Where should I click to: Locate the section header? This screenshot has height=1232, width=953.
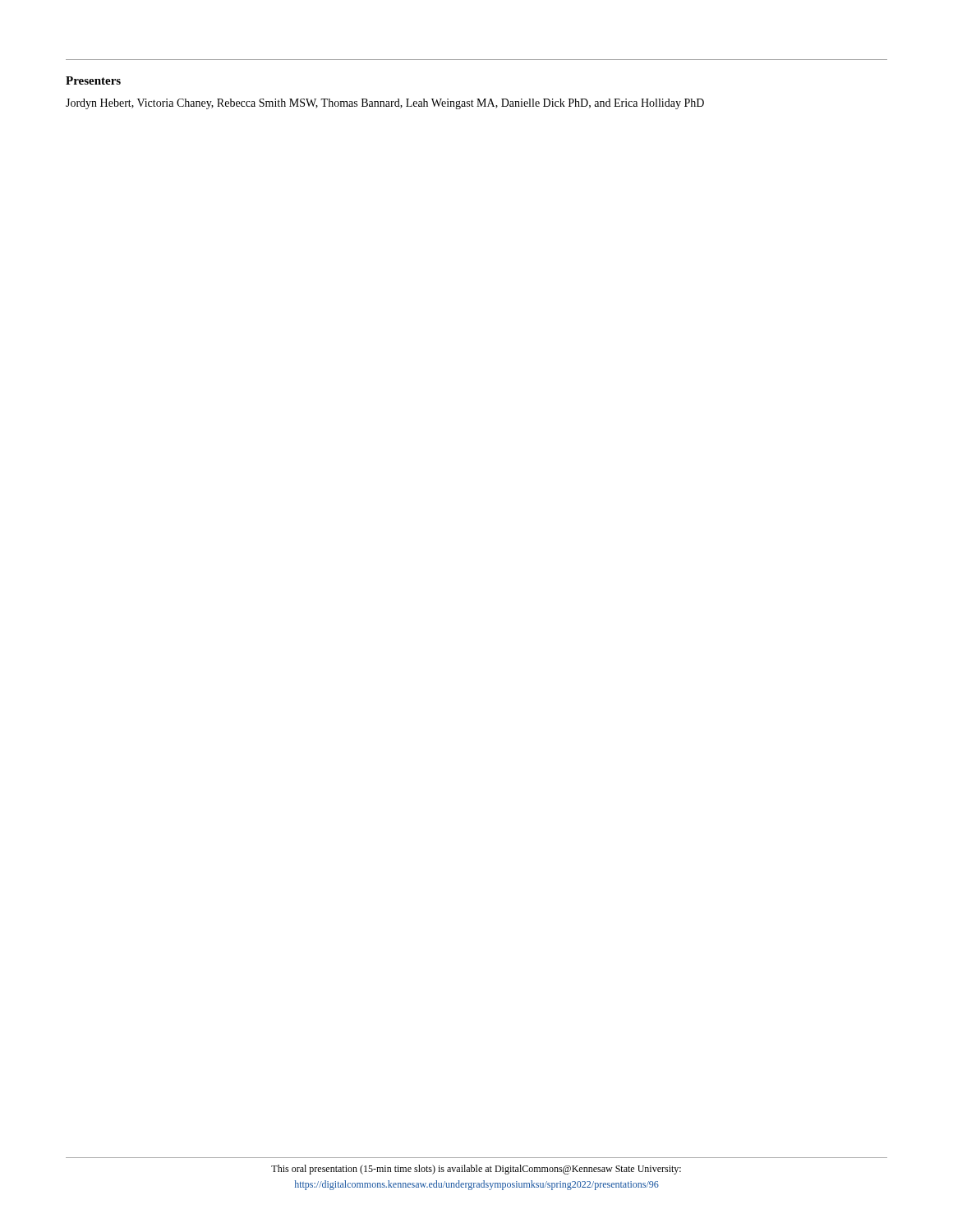(93, 81)
